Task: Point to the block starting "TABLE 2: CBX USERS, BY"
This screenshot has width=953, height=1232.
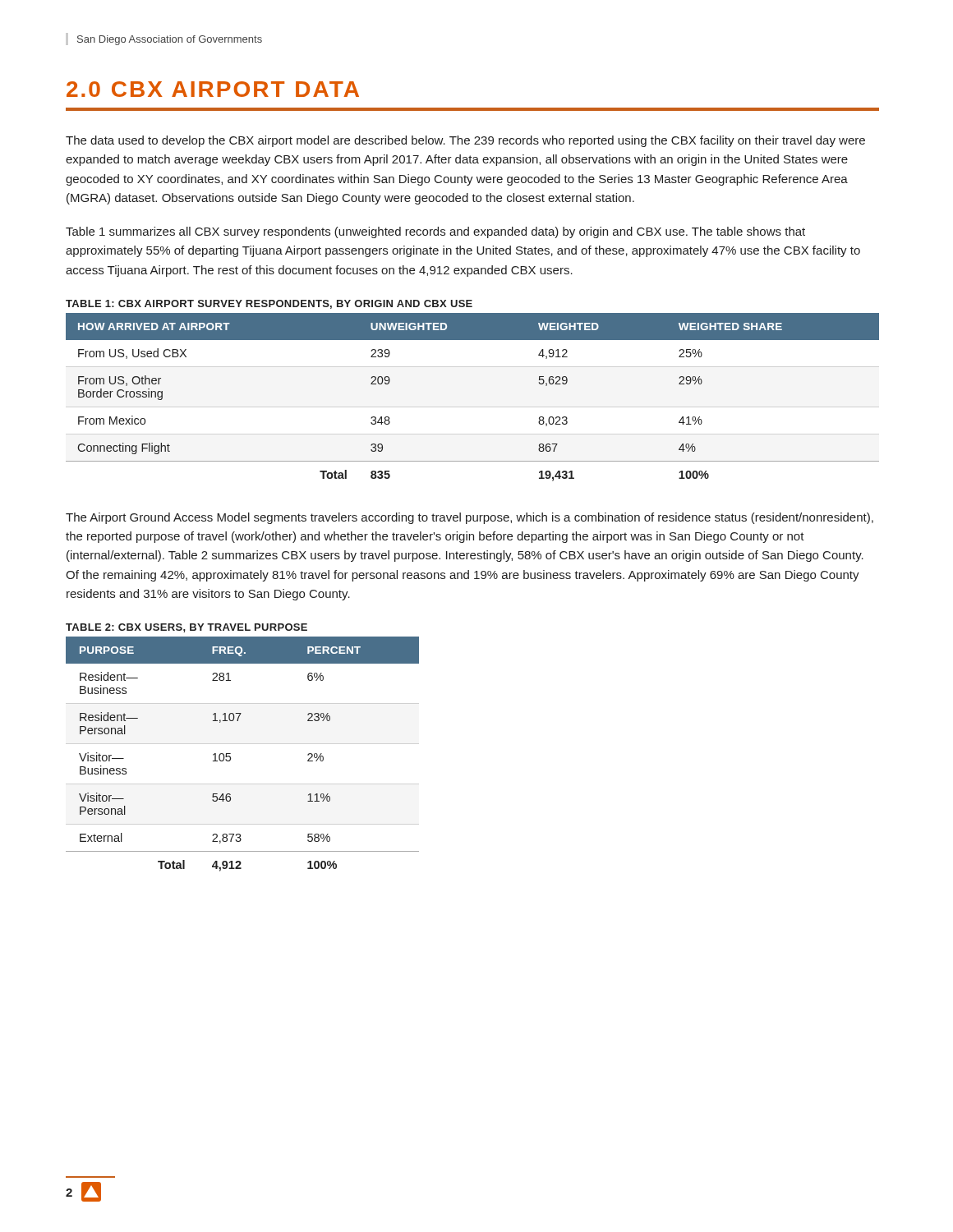Action: click(187, 627)
